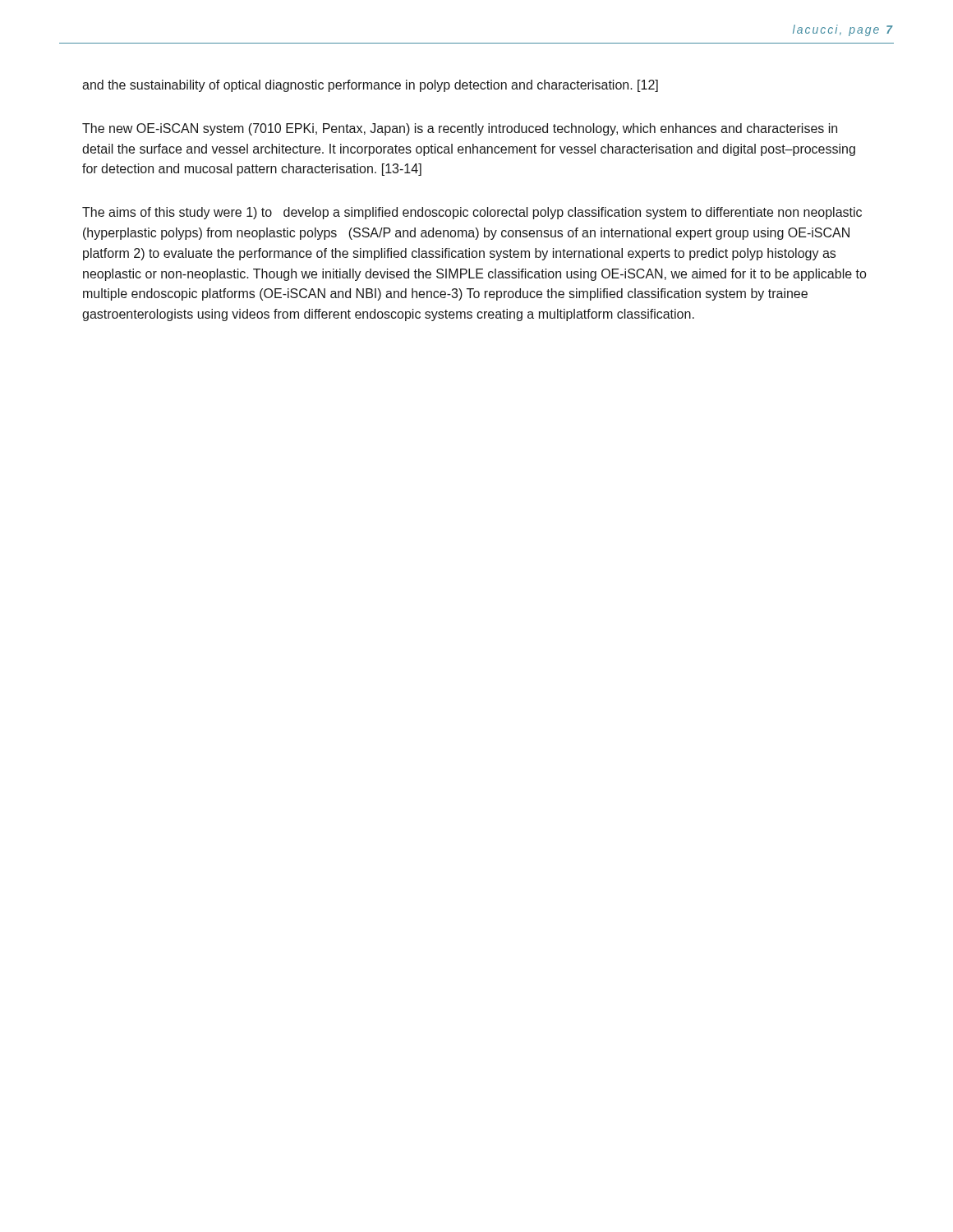953x1232 pixels.
Task: Find the text block with the text "The aims of this"
Action: point(474,263)
